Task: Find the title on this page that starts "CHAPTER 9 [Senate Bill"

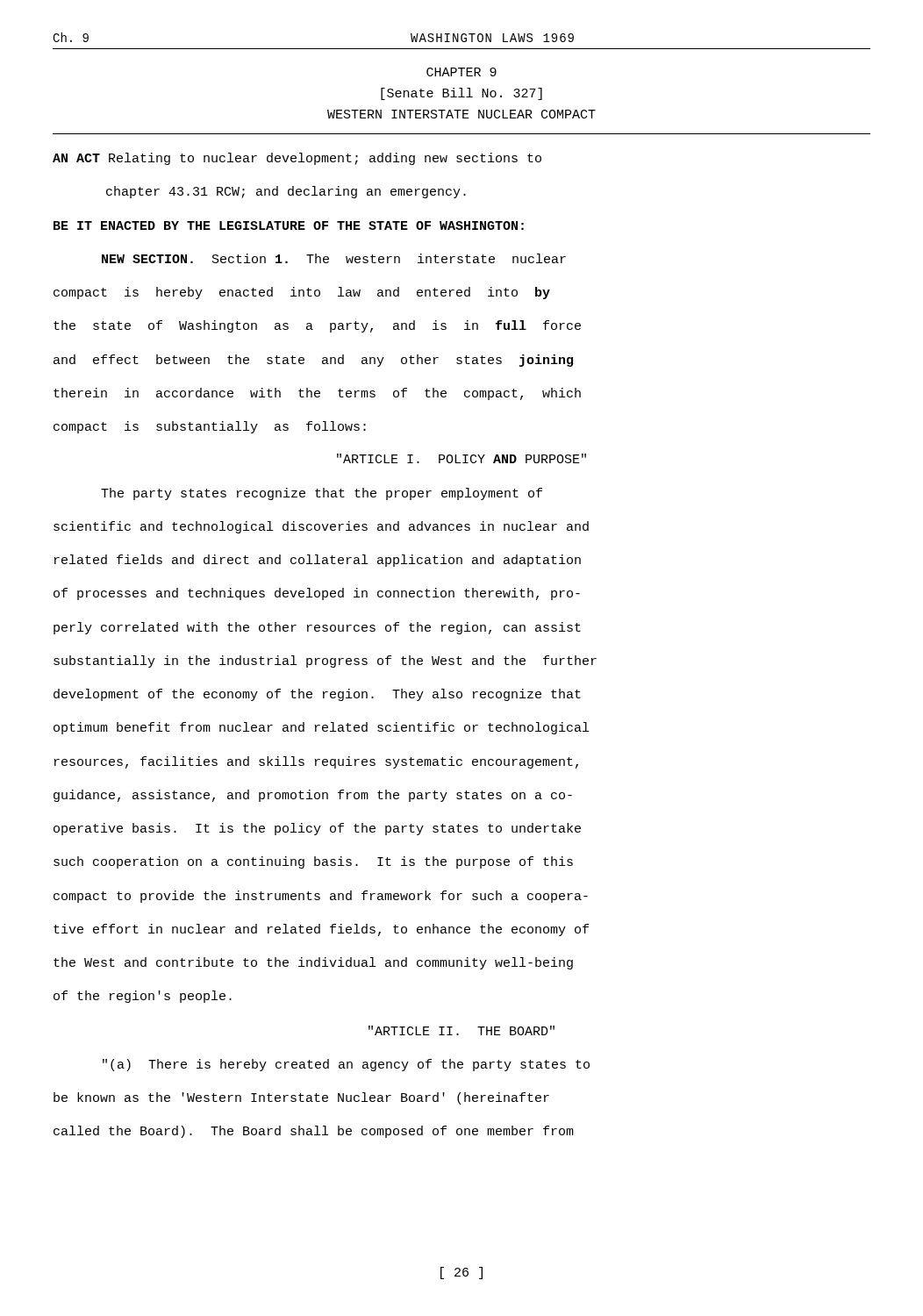Action: tap(462, 95)
